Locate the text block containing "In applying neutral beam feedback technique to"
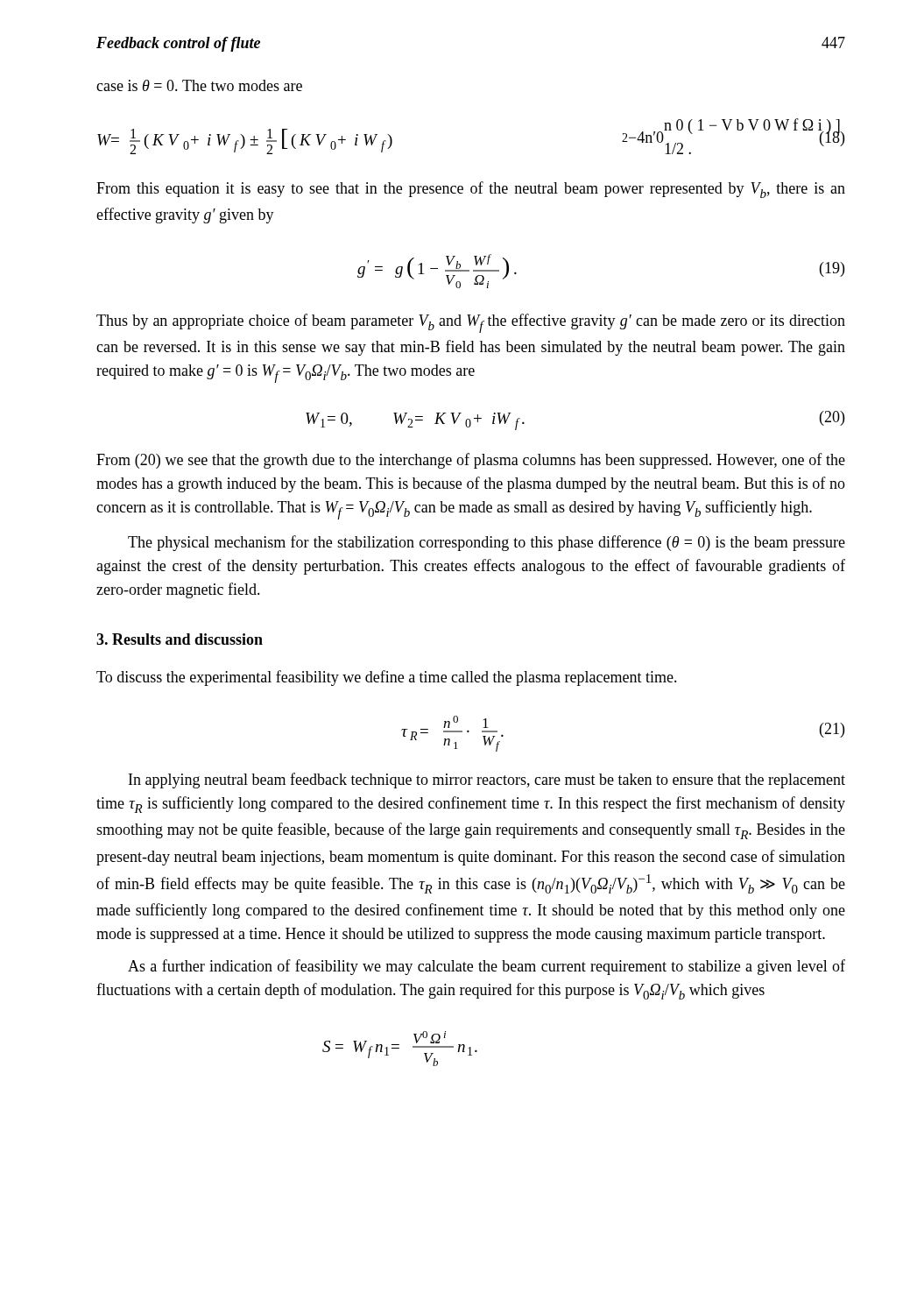This screenshot has width=924, height=1314. pyautogui.click(x=471, y=887)
